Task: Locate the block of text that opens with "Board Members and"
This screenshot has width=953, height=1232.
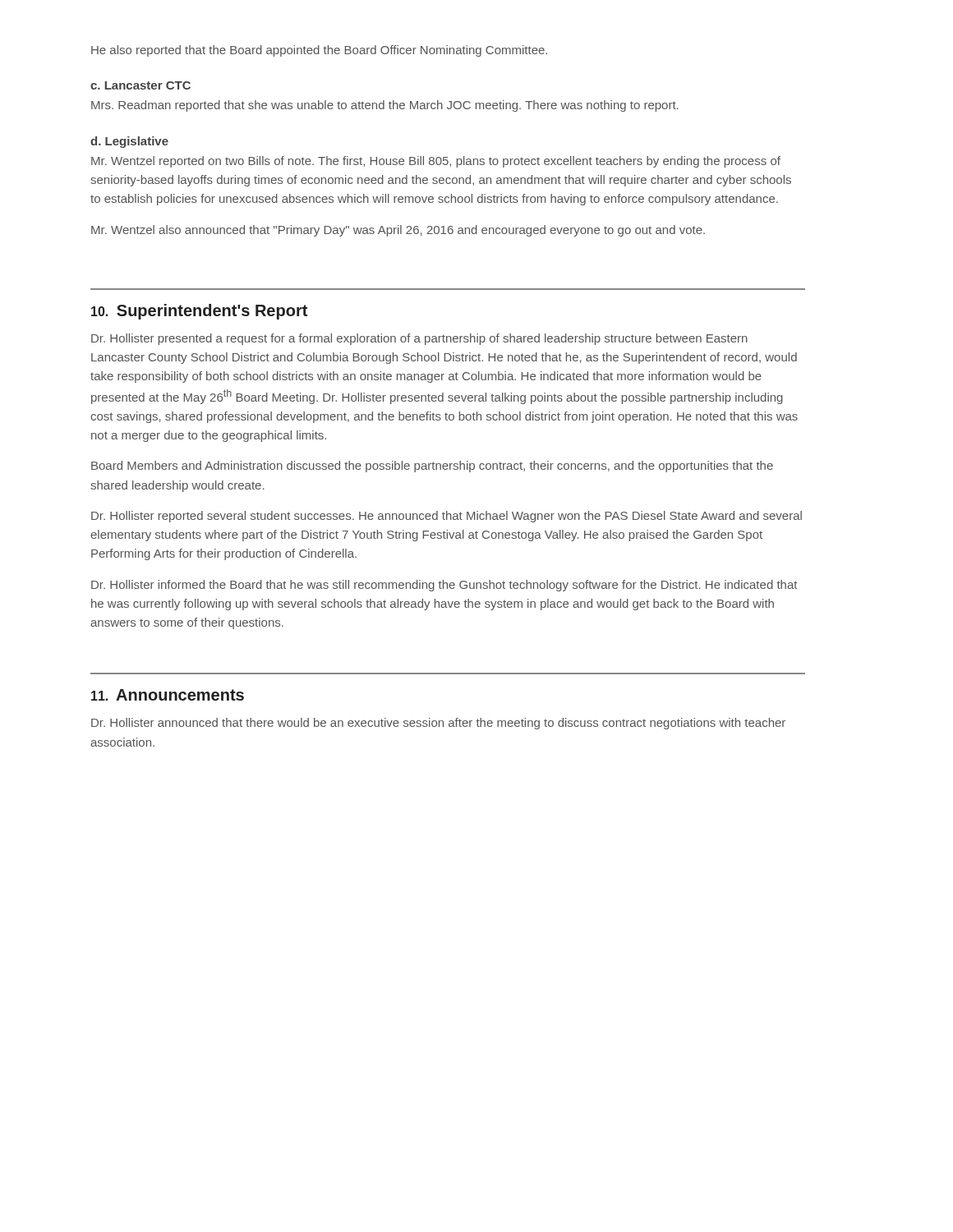Action: tap(432, 475)
